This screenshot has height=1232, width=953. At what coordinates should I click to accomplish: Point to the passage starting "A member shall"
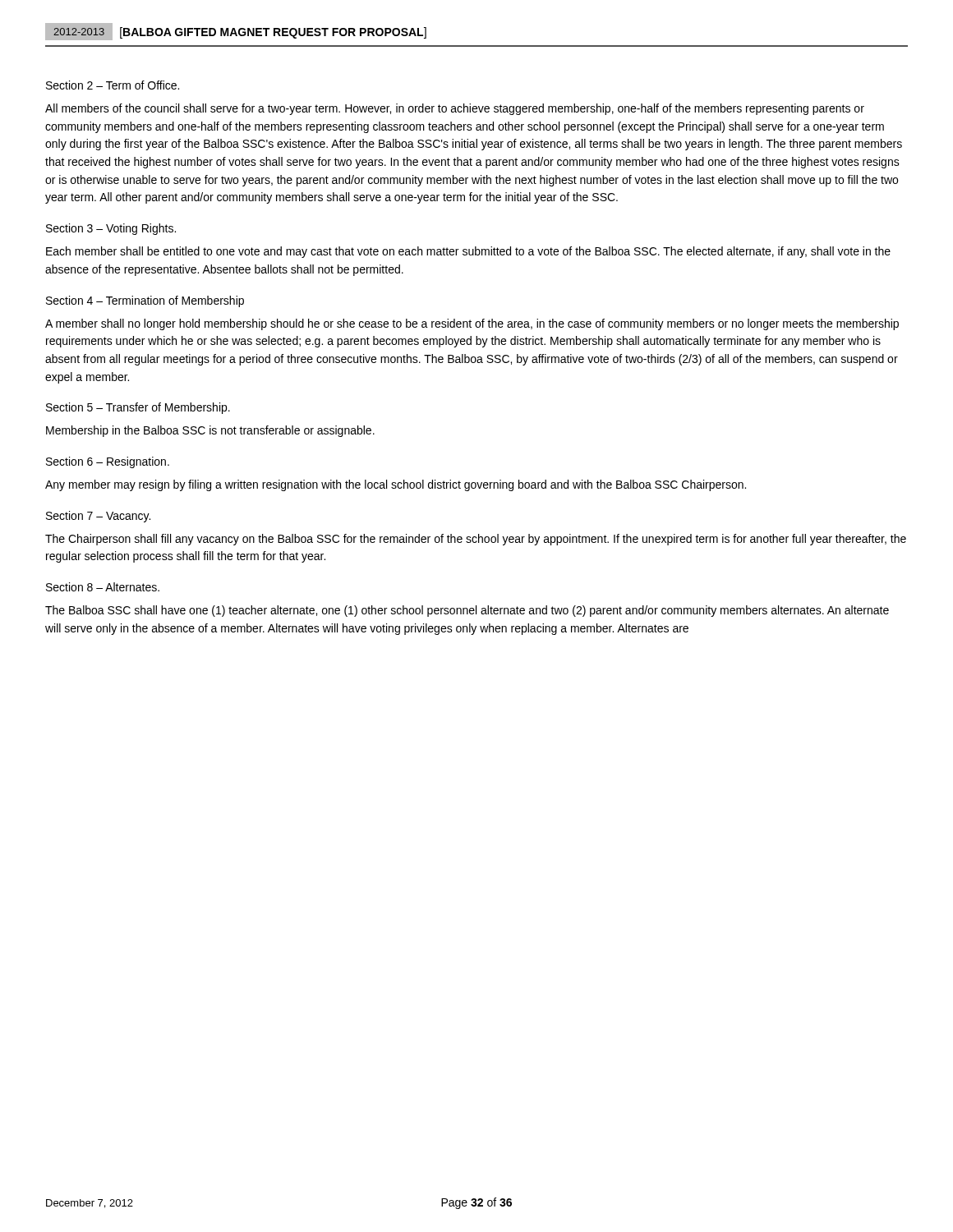pyautogui.click(x=472, y=350)
